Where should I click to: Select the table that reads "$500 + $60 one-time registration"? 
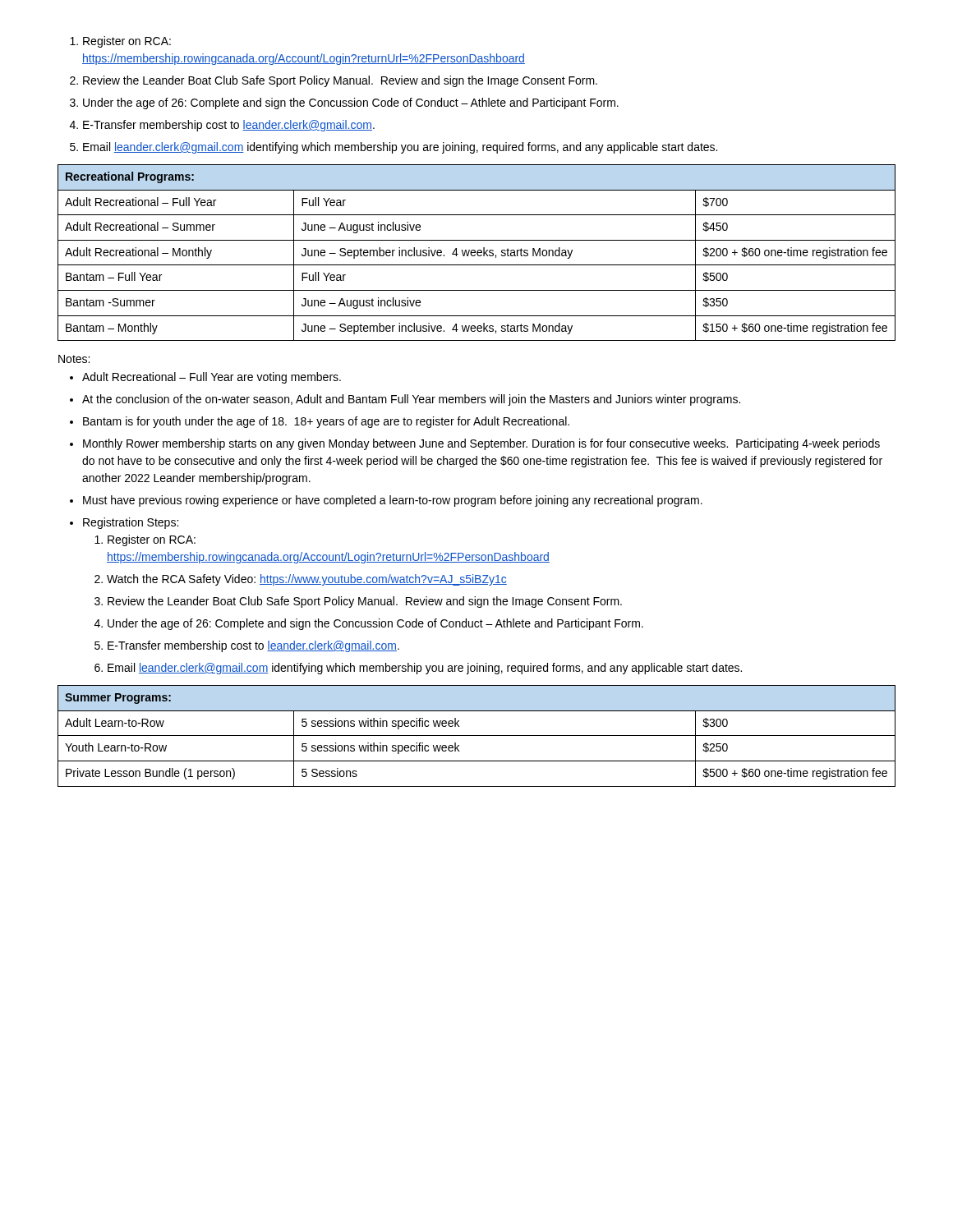pyautogui.click(x=476, y=736)
